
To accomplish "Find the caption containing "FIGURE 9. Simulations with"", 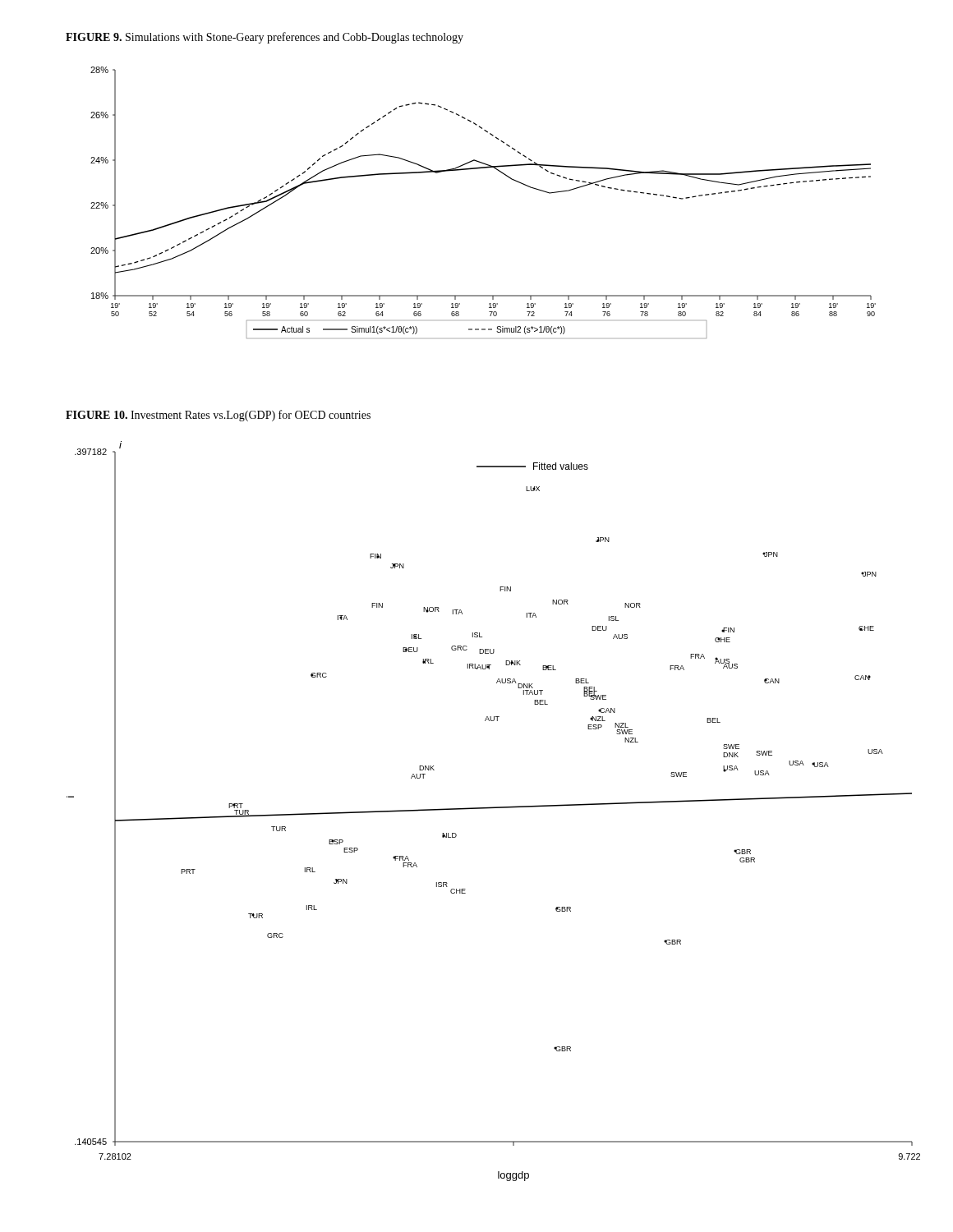I will tap(265, 37).
